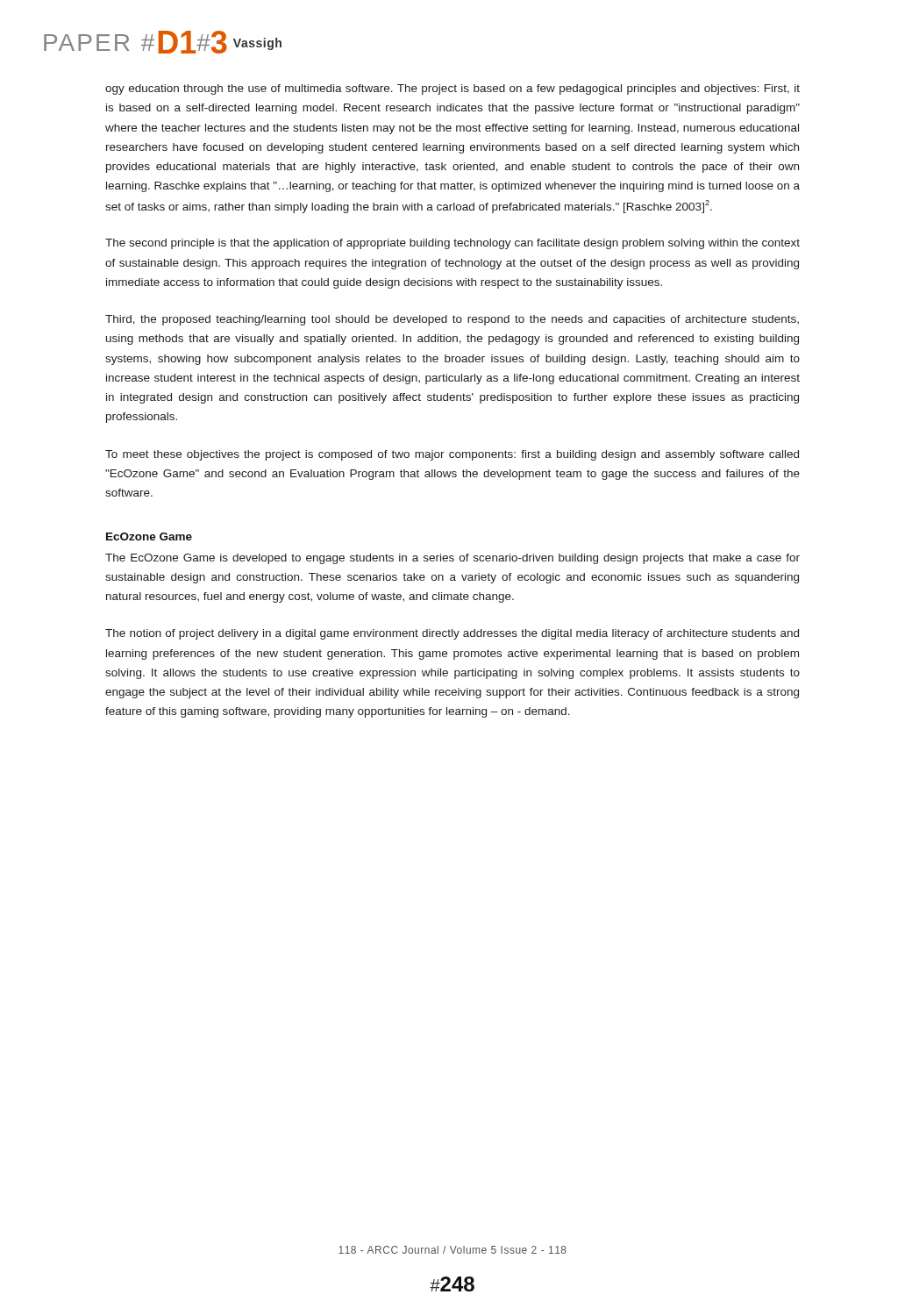This screenshot has height=1316, width=905.
Task: Find the text block with the text "The EcOzone Game is"
Action: [452, 577]
